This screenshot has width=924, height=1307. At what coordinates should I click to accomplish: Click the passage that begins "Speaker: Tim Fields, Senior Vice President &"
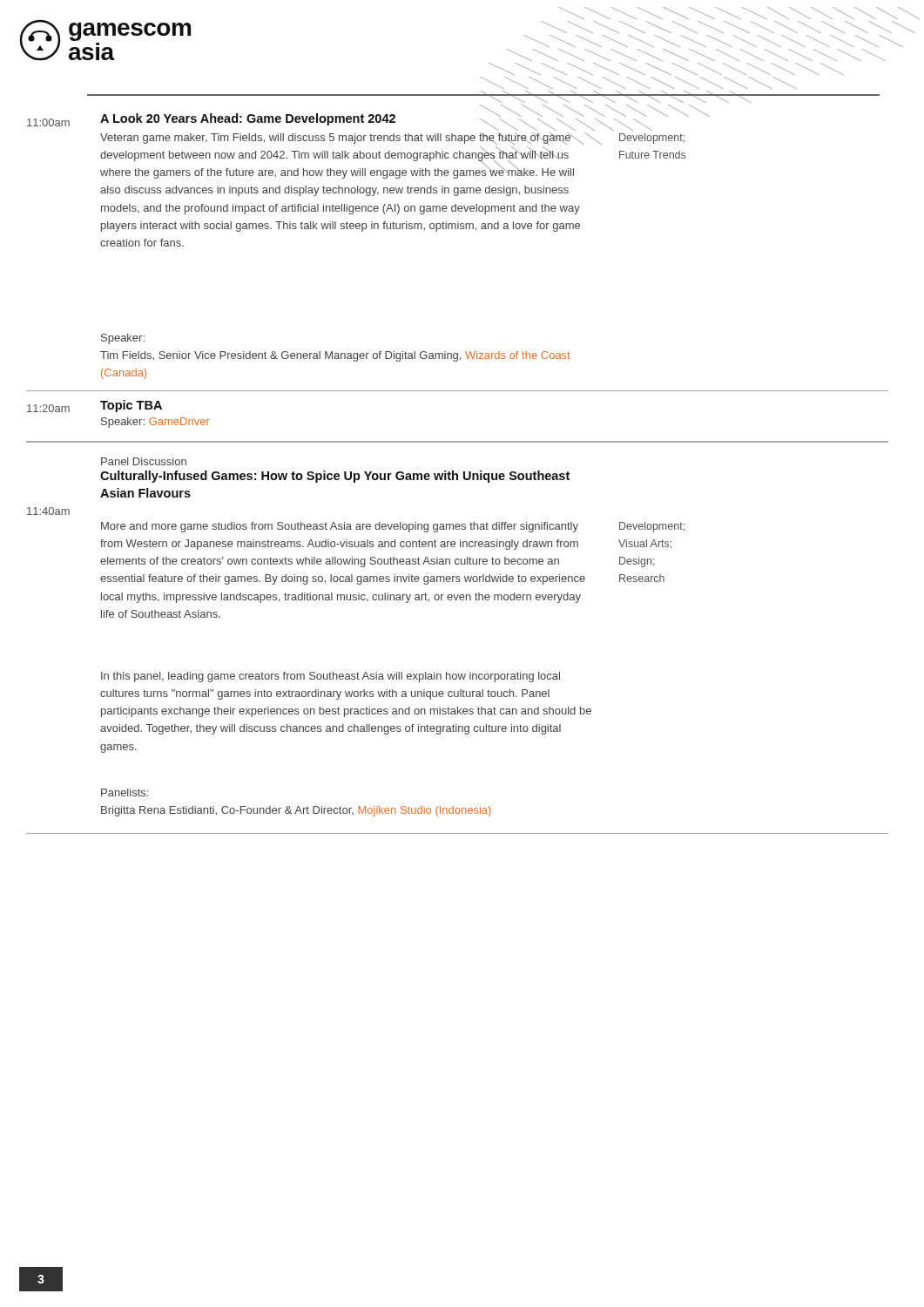[335, 355]
